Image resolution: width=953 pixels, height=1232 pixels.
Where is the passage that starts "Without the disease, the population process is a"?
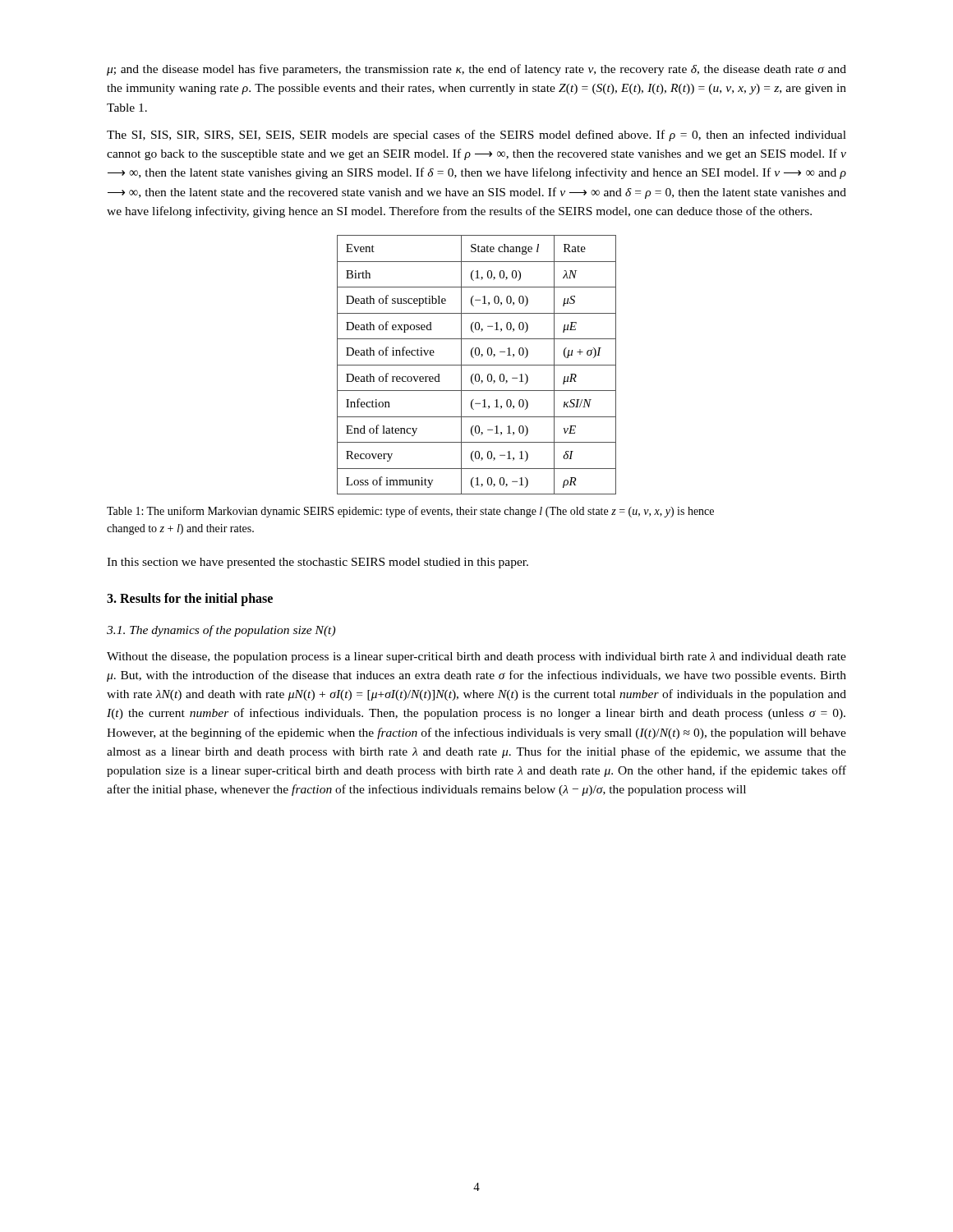click(x=476, y=722)
